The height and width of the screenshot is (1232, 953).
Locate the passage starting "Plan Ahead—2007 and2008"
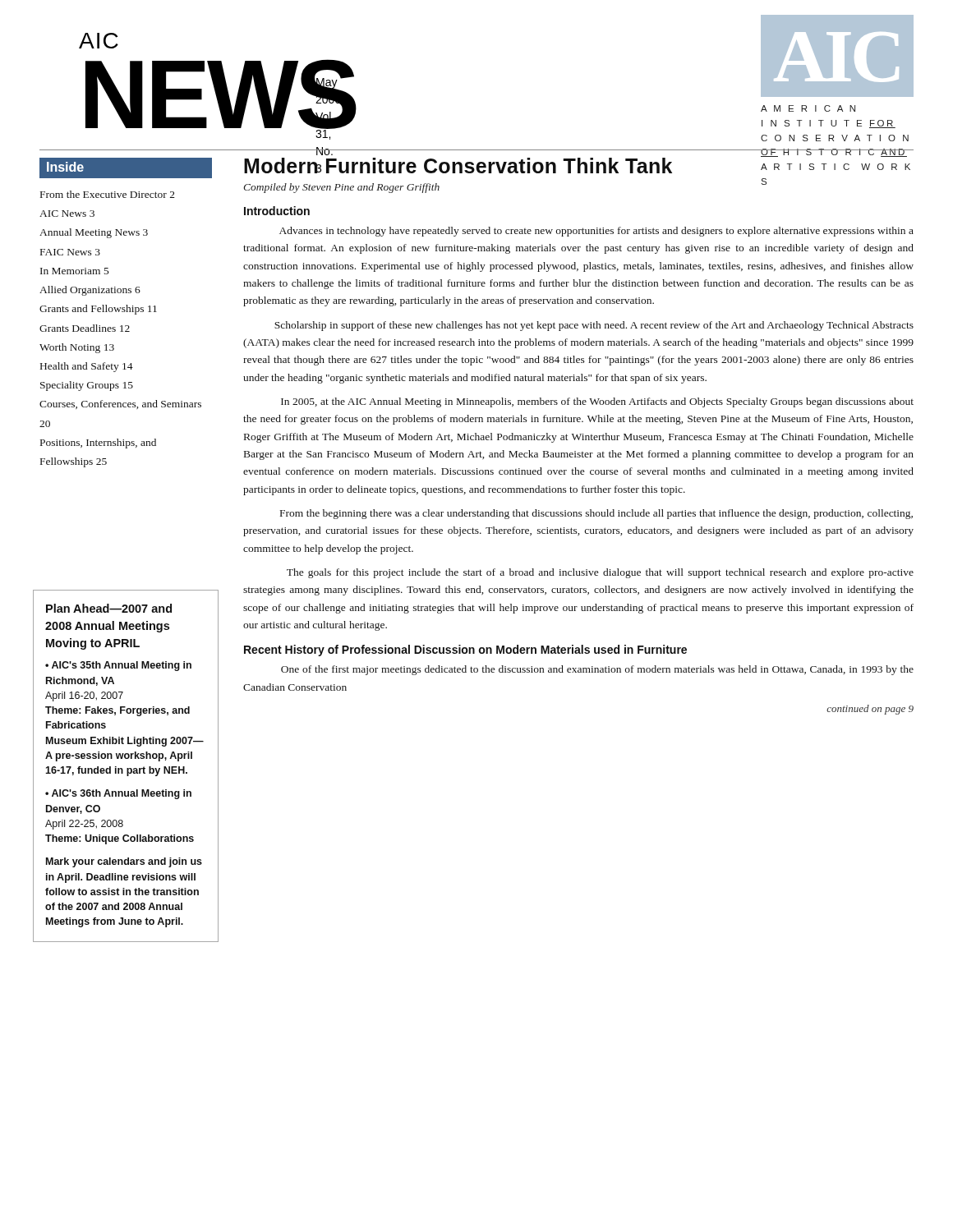126,765
